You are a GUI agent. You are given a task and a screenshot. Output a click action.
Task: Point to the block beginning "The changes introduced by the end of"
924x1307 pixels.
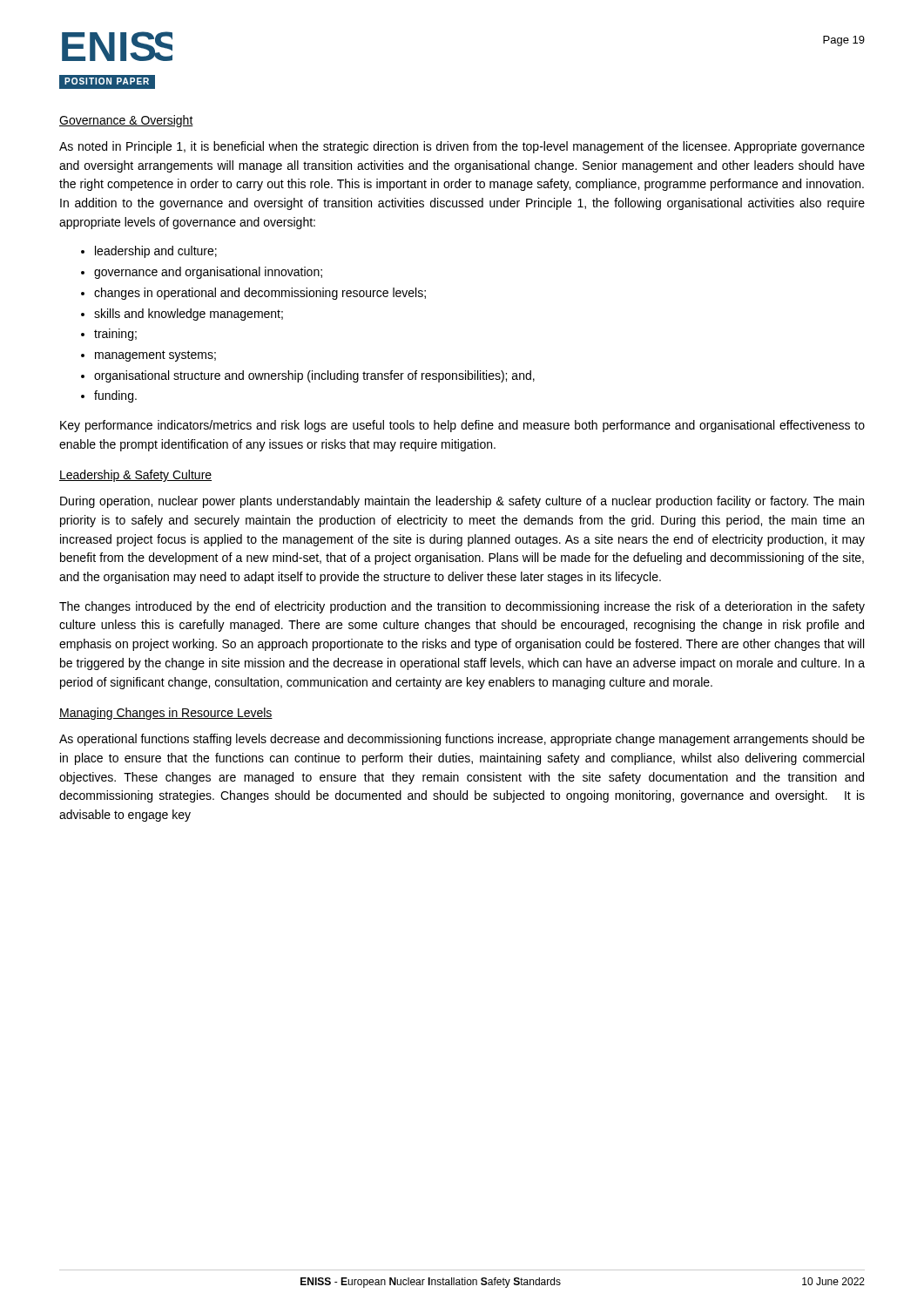[x=462, y=644]
